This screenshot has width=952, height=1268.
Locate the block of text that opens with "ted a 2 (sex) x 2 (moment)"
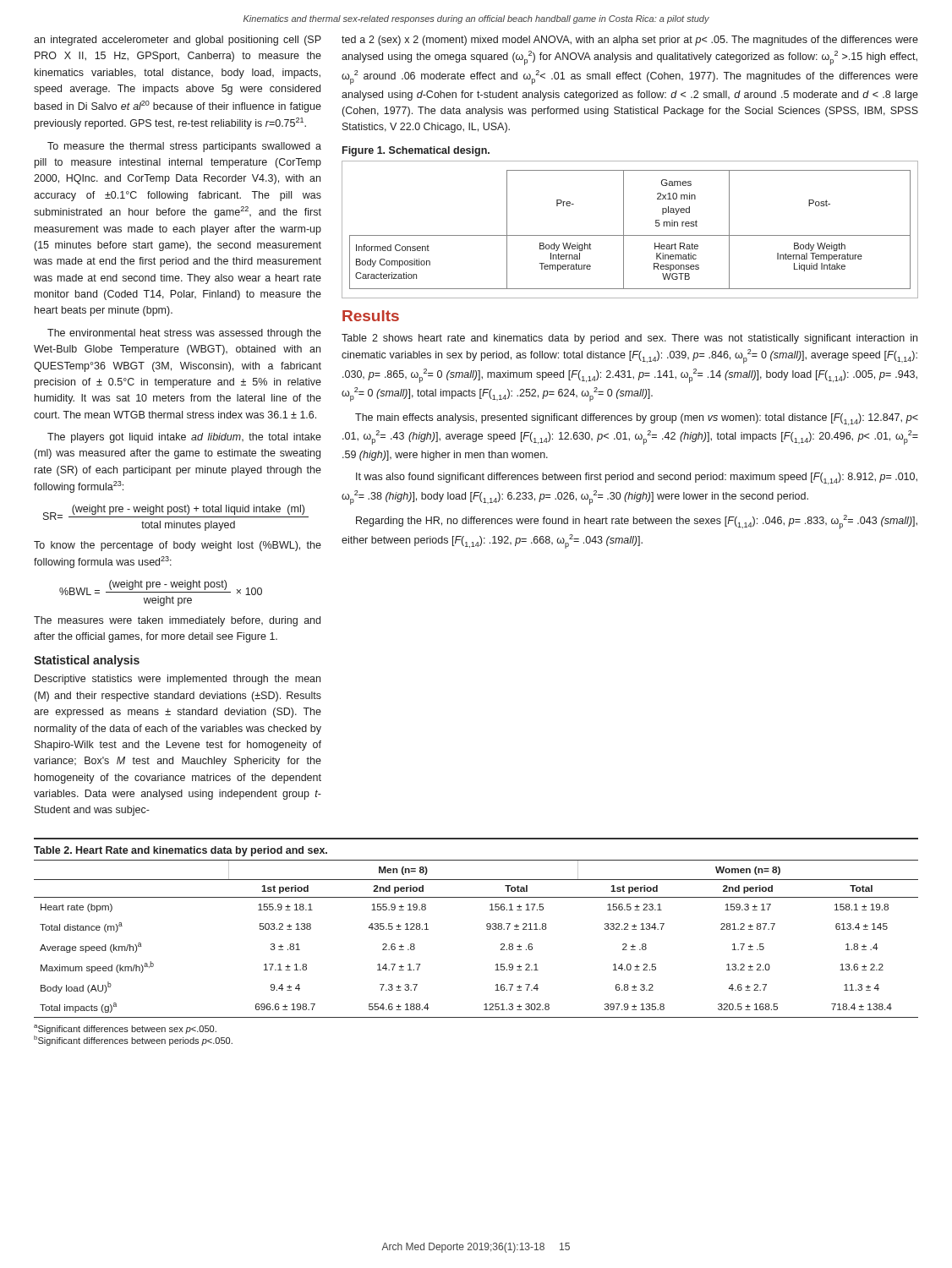tap(630, 84)
